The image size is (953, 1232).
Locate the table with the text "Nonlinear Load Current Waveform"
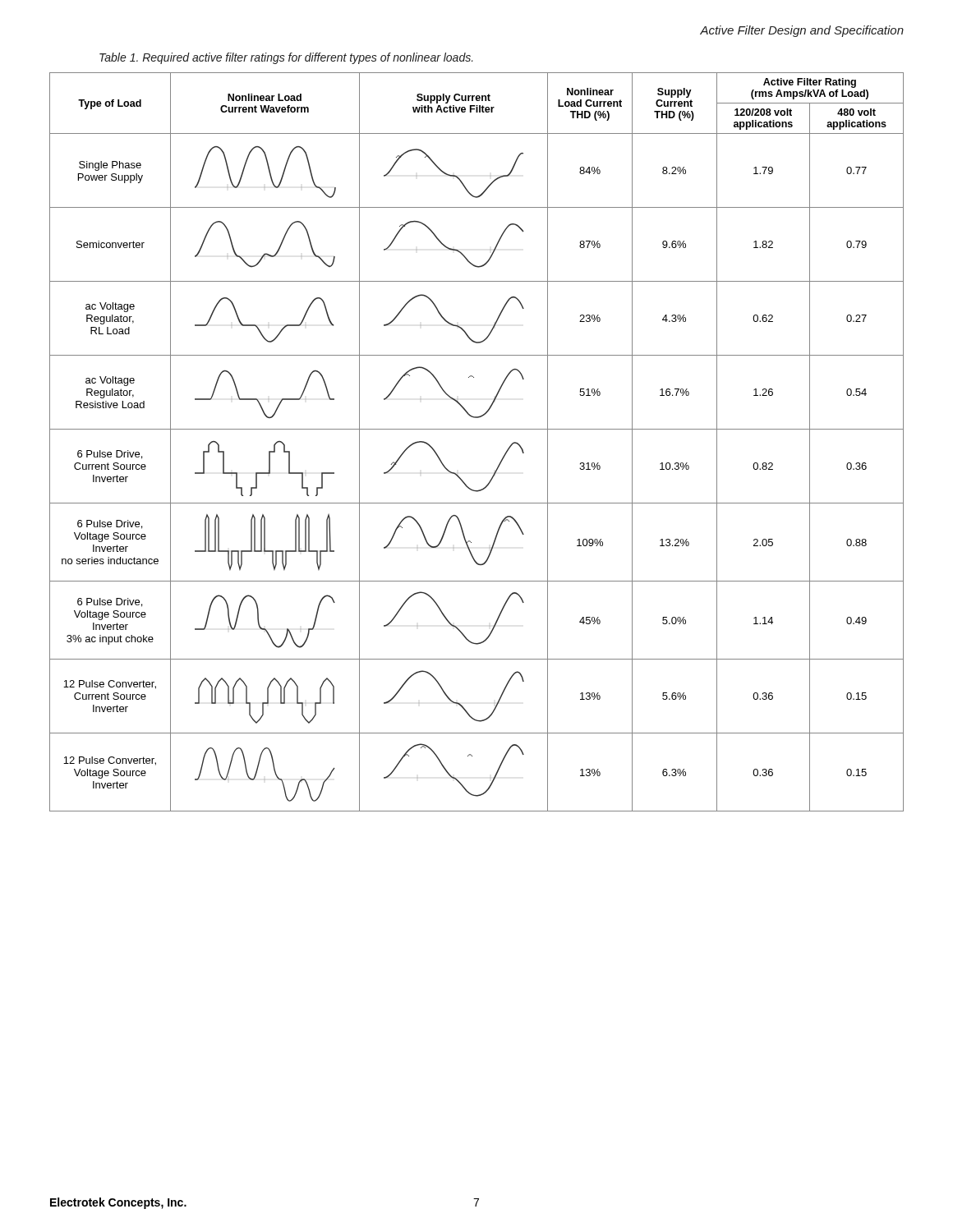point(476,442)
